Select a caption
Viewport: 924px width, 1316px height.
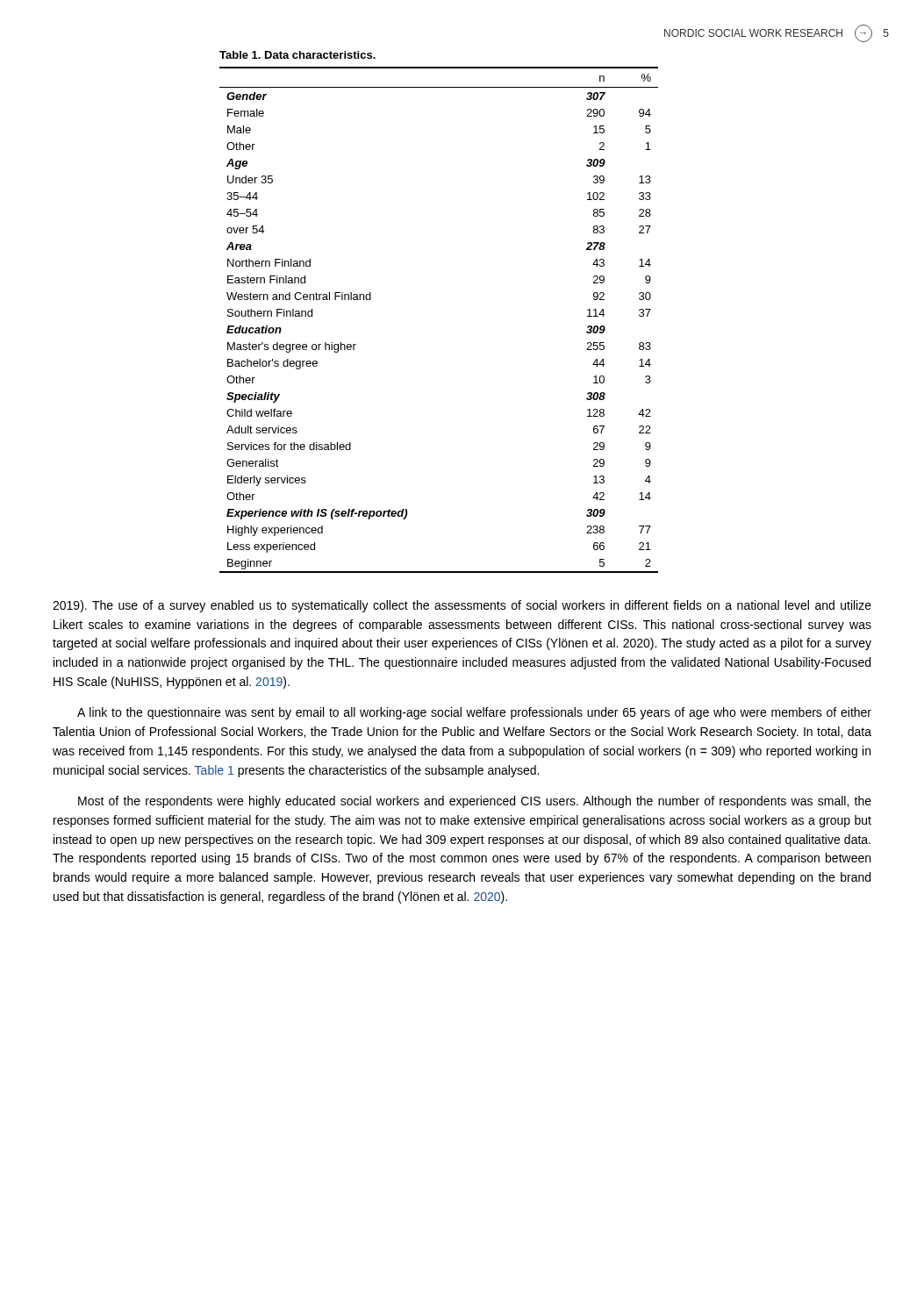coord(439,311)
